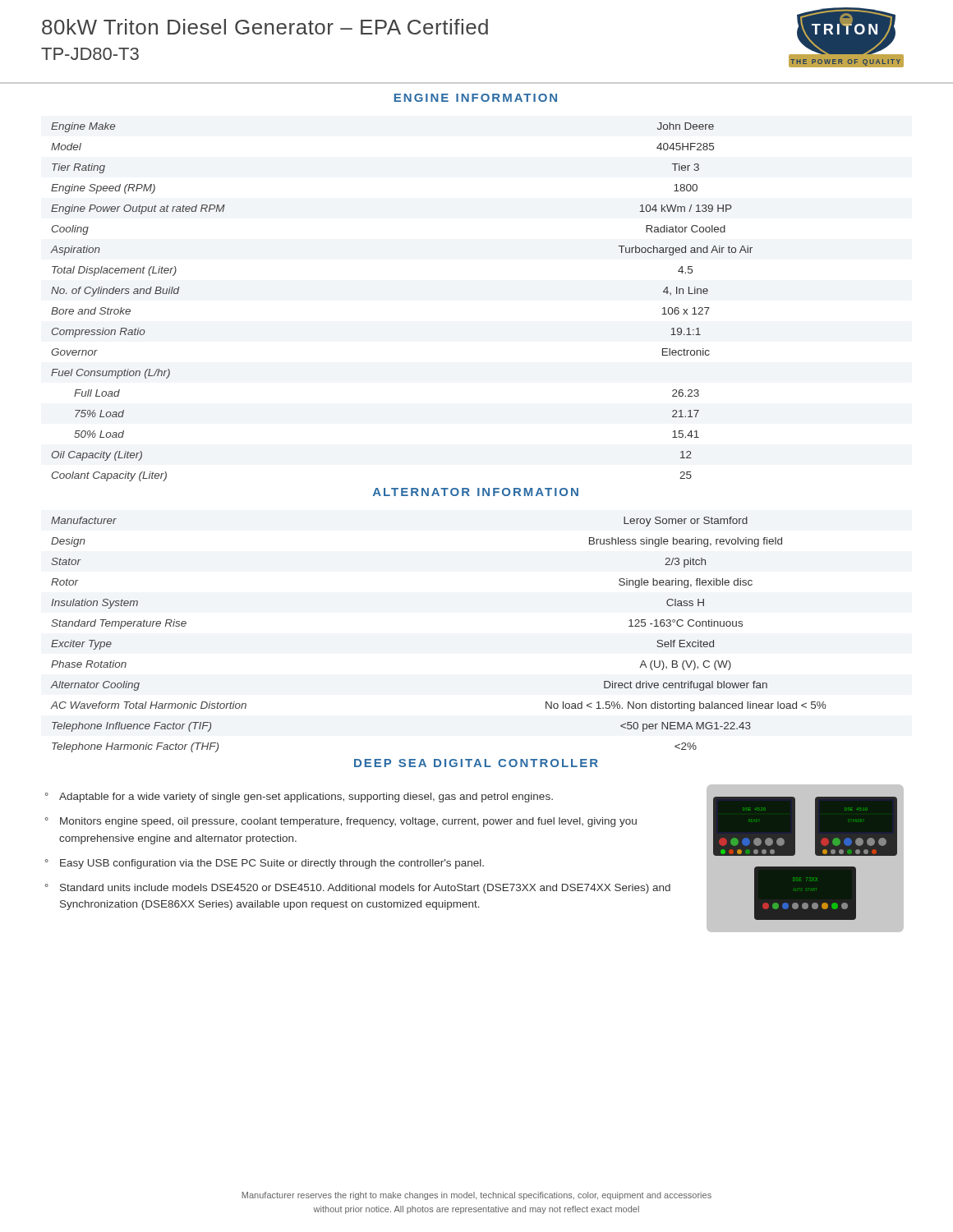Viewport: 953px width, 1232px height.
Task: Find the table that mentions "Exciter Type"
Action: click(x=476, y=633)
